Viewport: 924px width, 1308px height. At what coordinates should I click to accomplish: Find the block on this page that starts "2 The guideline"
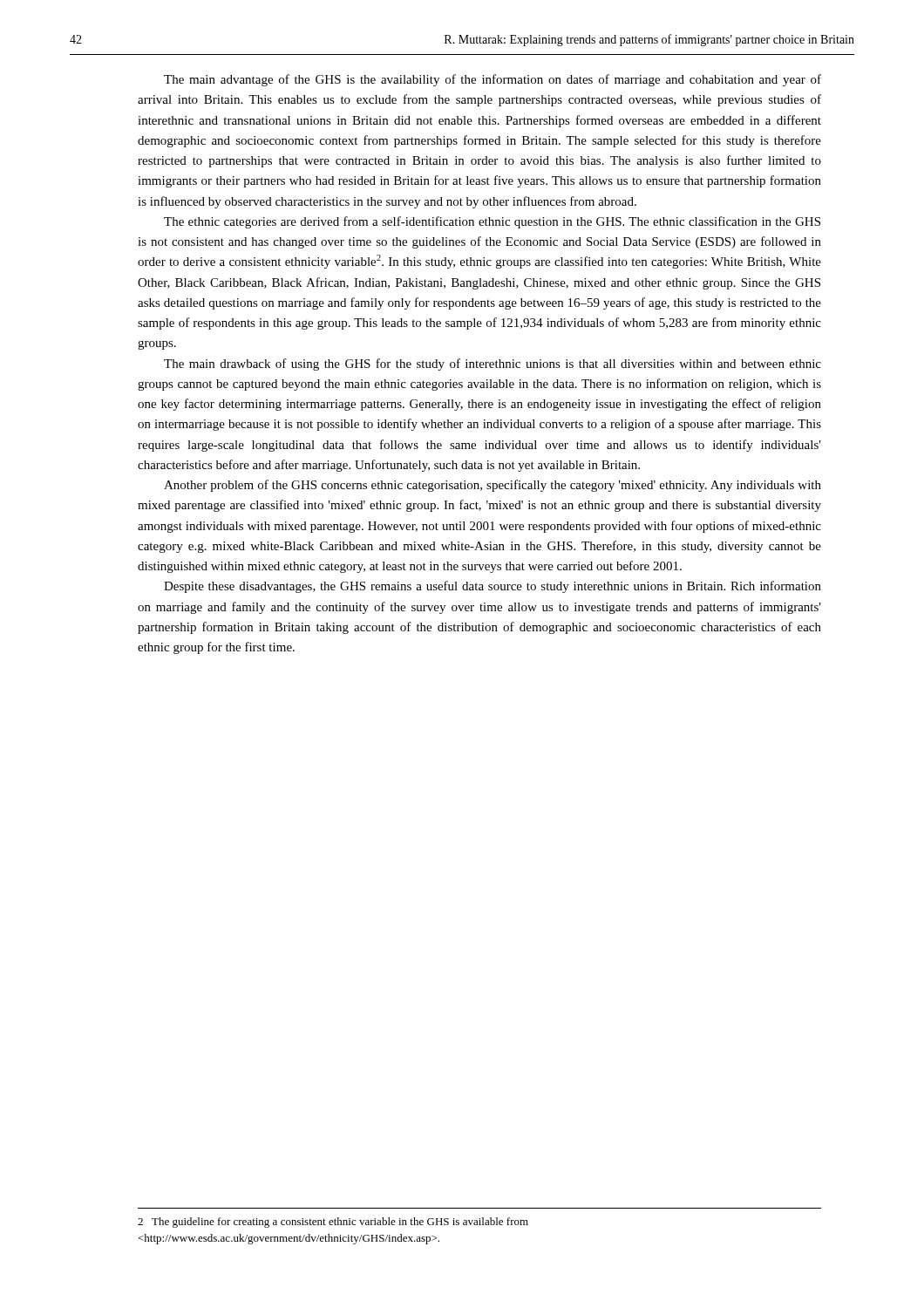pyautogui.click(x=479, y=1231)
